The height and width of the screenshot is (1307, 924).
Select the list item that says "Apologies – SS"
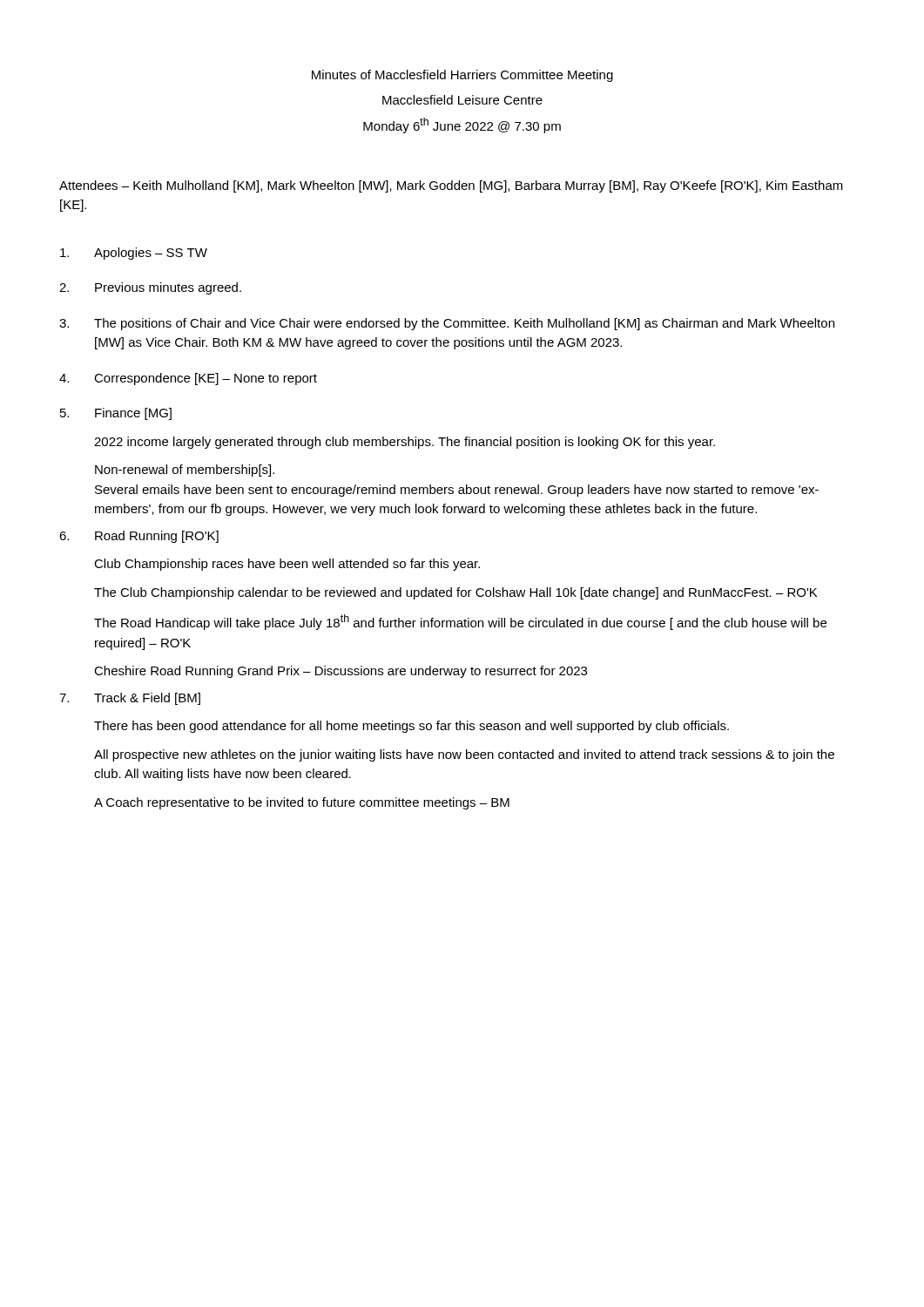point(134,254)
